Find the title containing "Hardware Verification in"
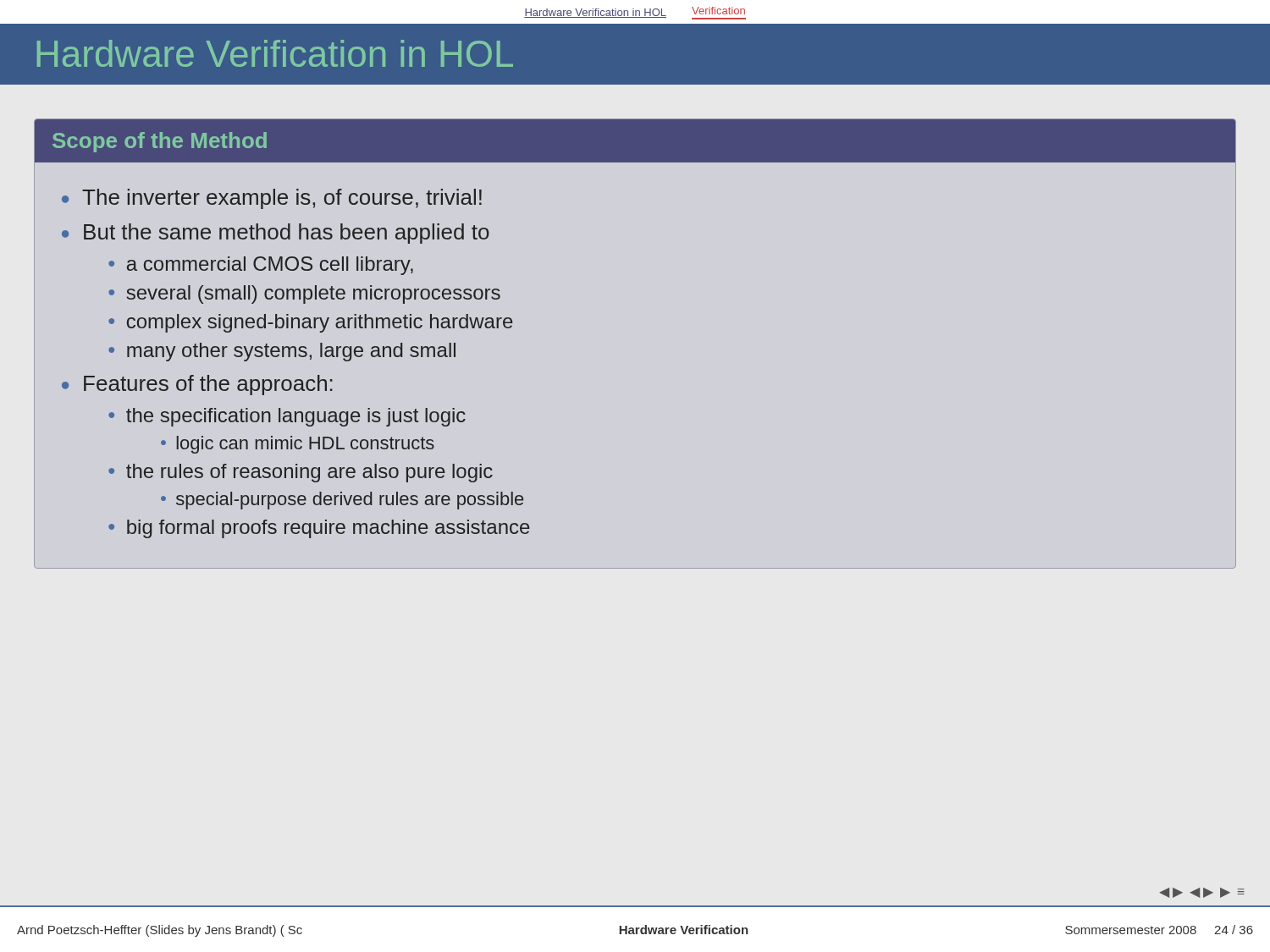The width and height of the screenshot is (1270, 952). pyautogui.click(x=274, y=54)
